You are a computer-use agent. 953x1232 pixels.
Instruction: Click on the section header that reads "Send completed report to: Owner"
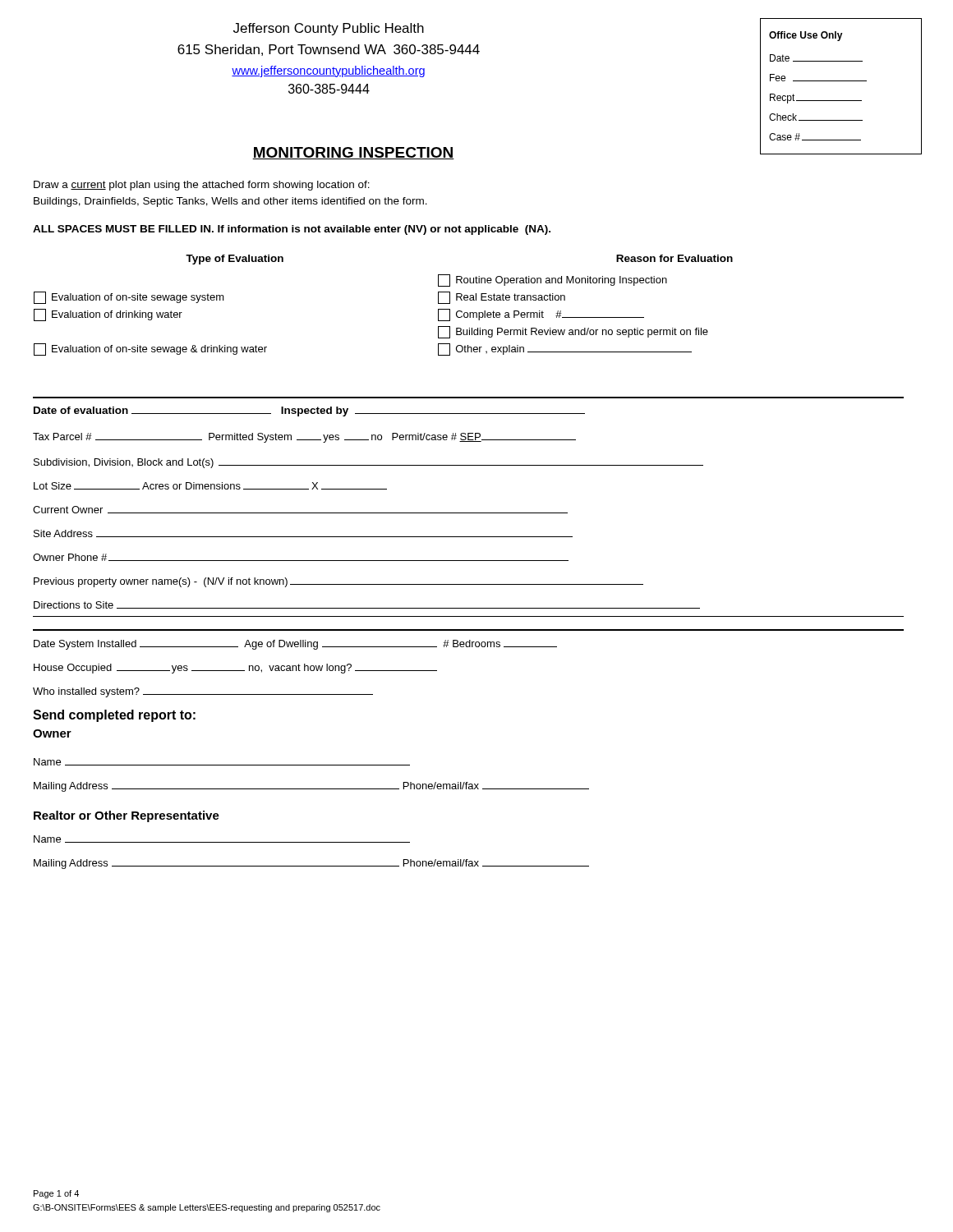pos(115,724)
